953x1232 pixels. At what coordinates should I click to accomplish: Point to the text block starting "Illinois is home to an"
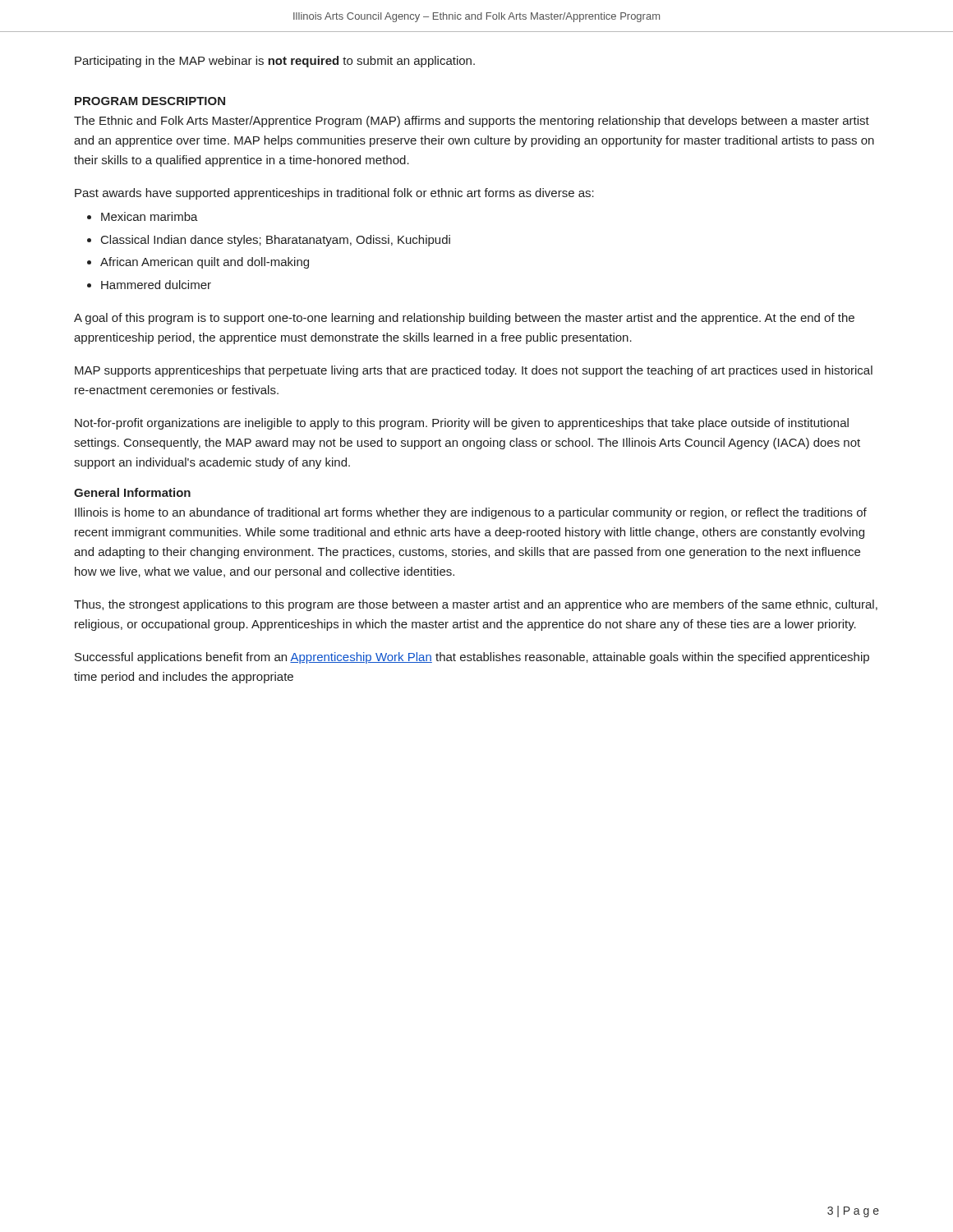tap(470, 542)
